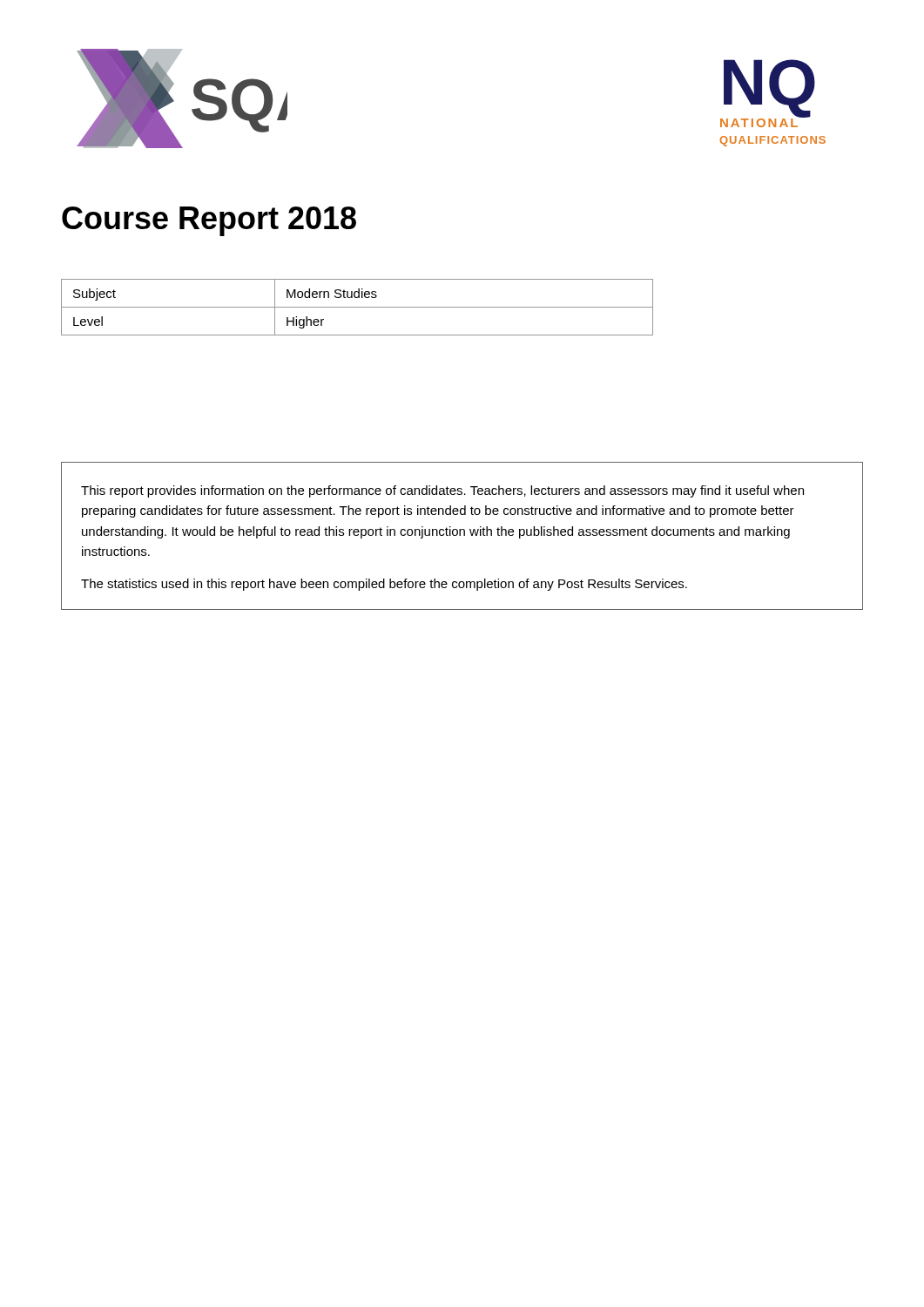The image size is (924, 1307).
Task: Locate the text block starting "This report provides information on the"
Action: coord(462,537)
